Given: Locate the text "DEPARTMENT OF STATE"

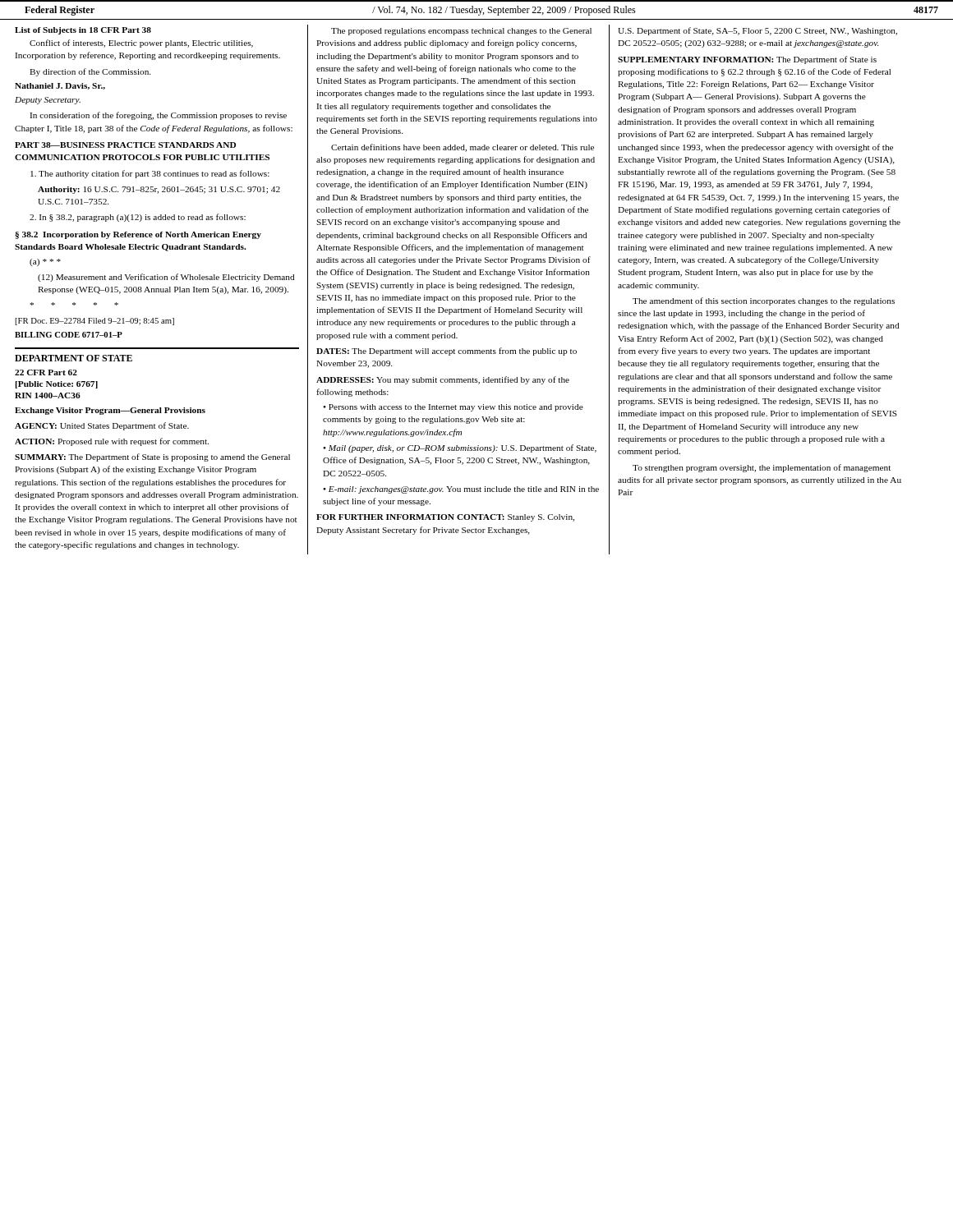Looking at the screenshot, I should 74,358.
